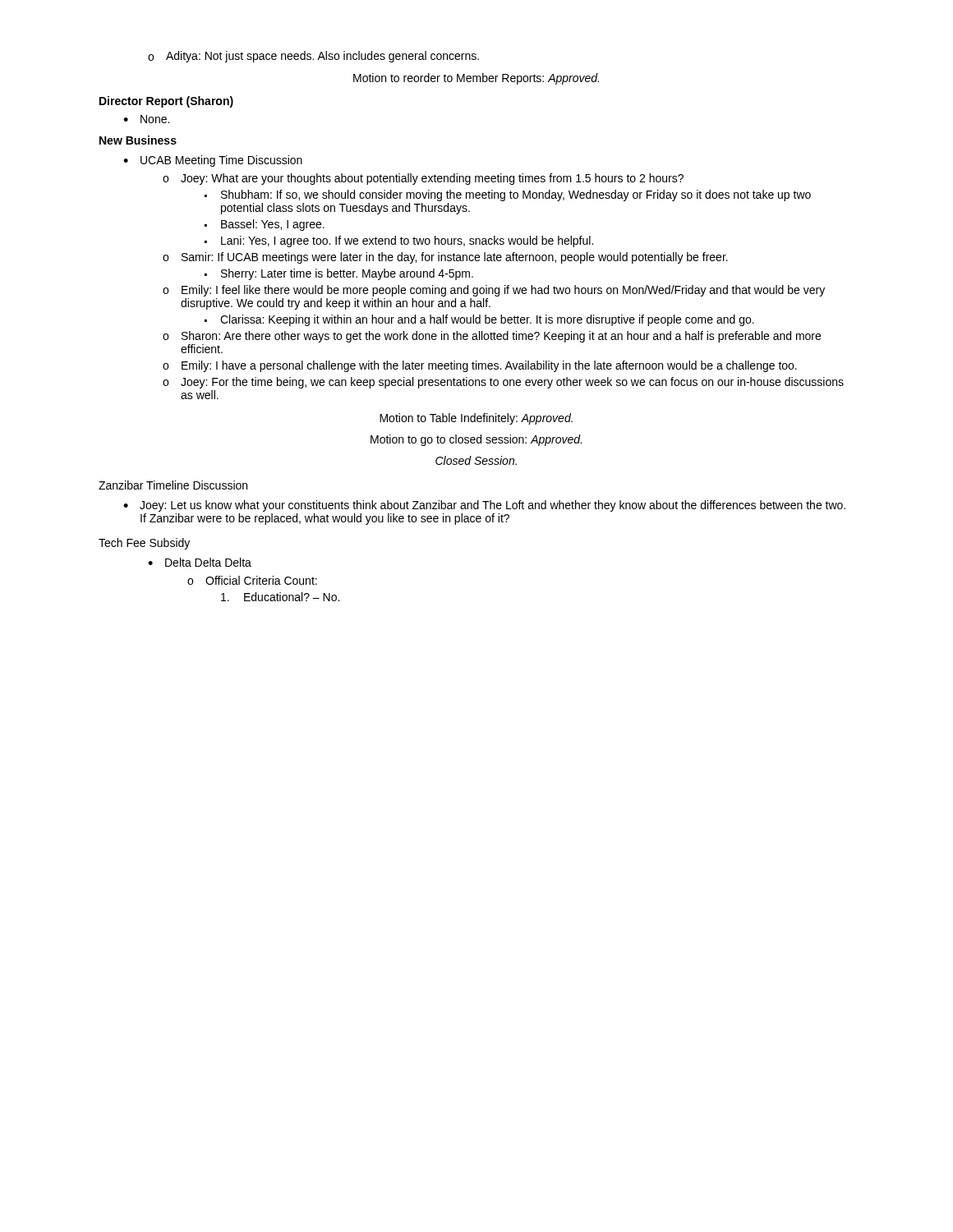Viewport: 953px width, 1232px height.
Task: Locate the text with the text "Tech Fee Subsidy"
Action: (x=144, y=543)
